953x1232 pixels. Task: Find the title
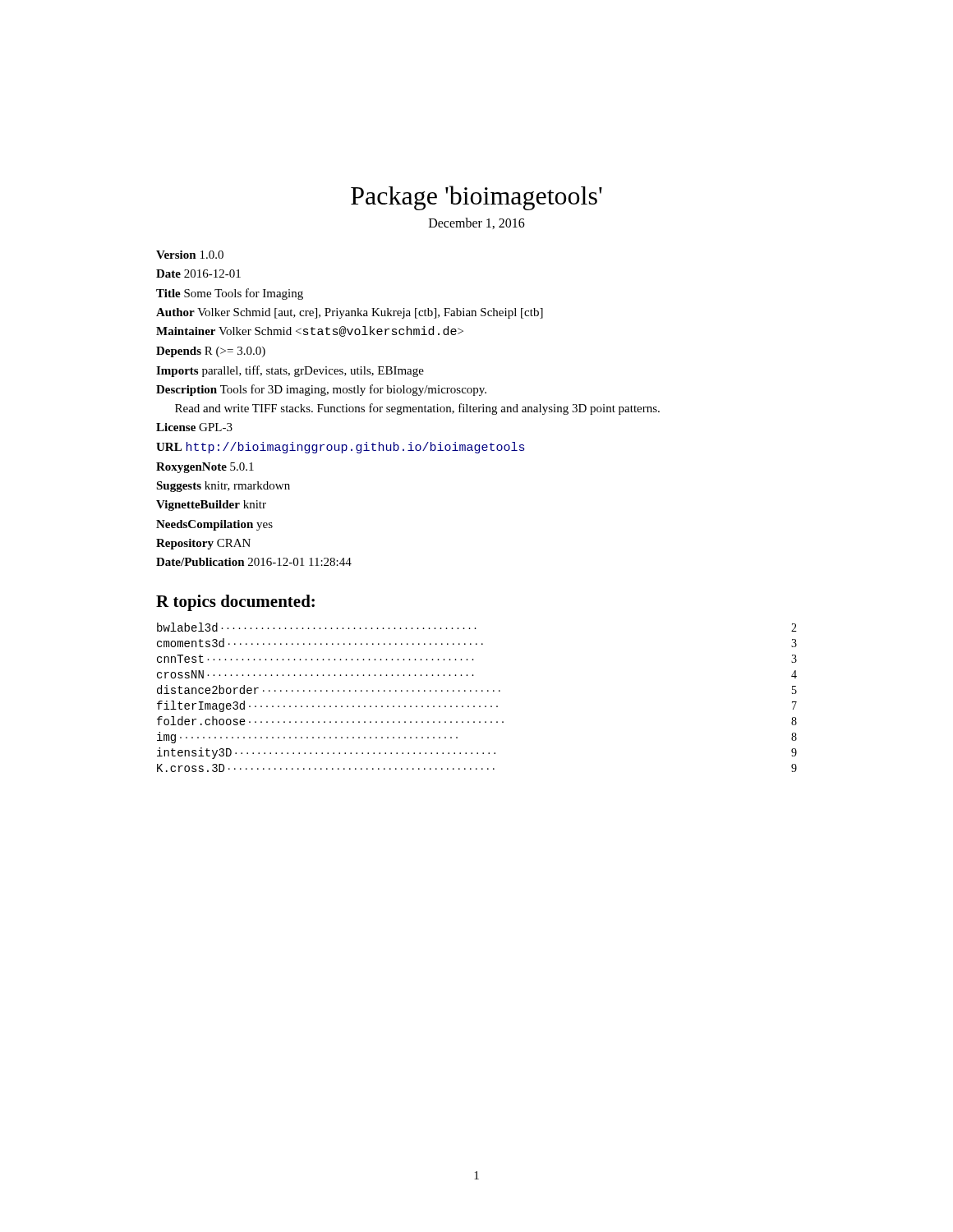(x=476, y=196)
